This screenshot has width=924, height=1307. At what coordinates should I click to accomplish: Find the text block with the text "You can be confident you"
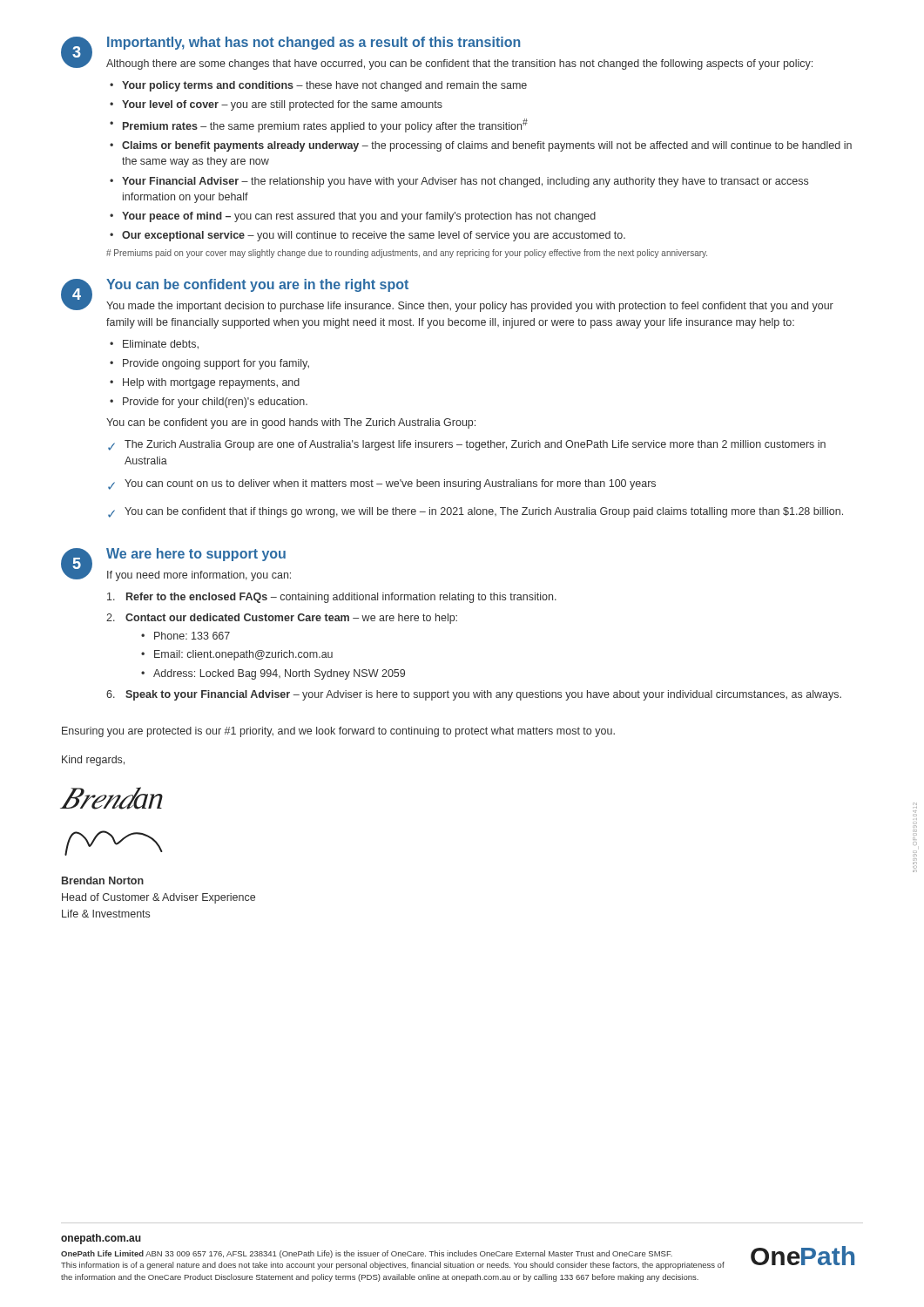click(x=291, y=423)
